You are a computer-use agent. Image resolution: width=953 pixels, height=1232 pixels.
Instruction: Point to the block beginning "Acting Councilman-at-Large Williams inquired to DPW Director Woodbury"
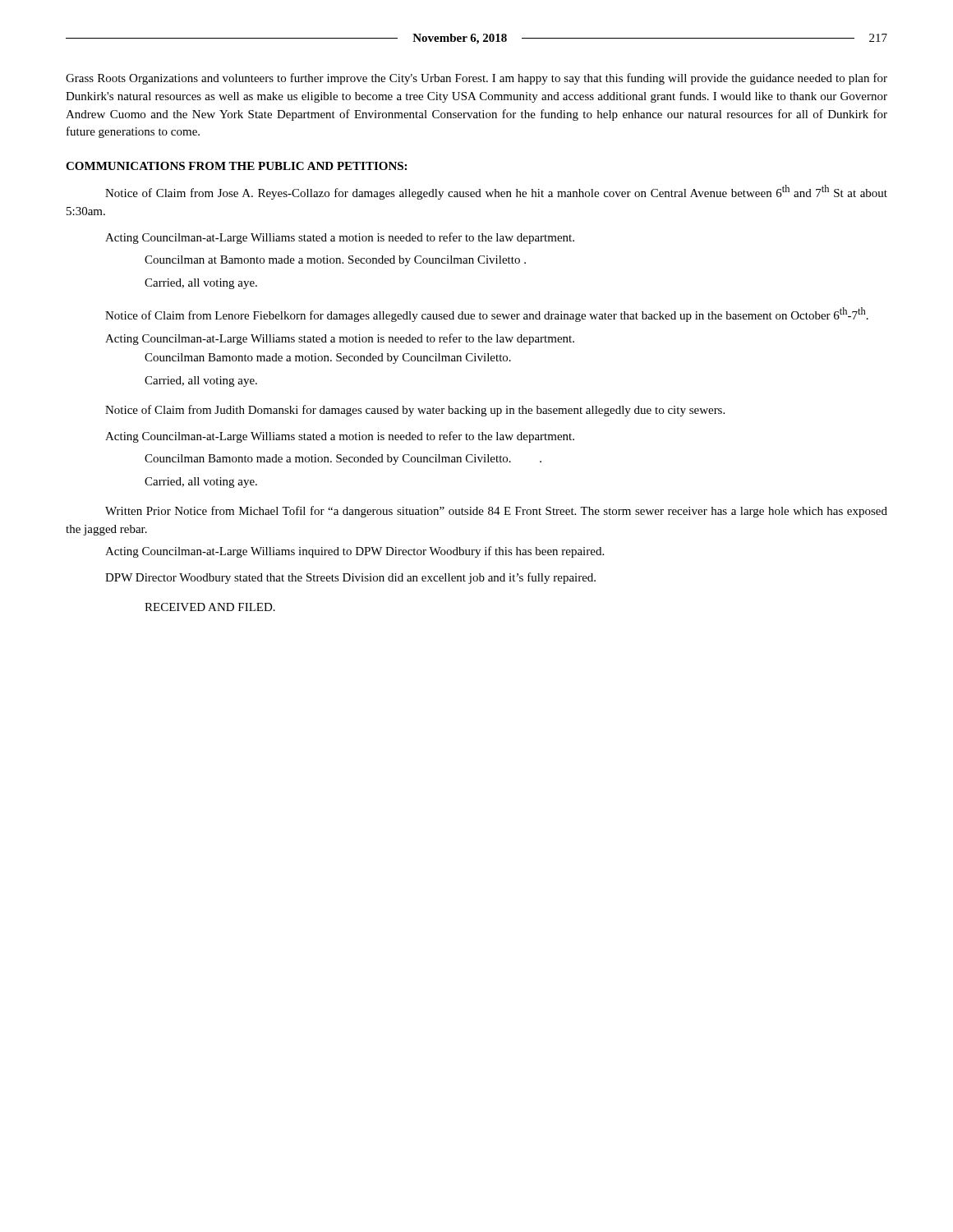355,551
